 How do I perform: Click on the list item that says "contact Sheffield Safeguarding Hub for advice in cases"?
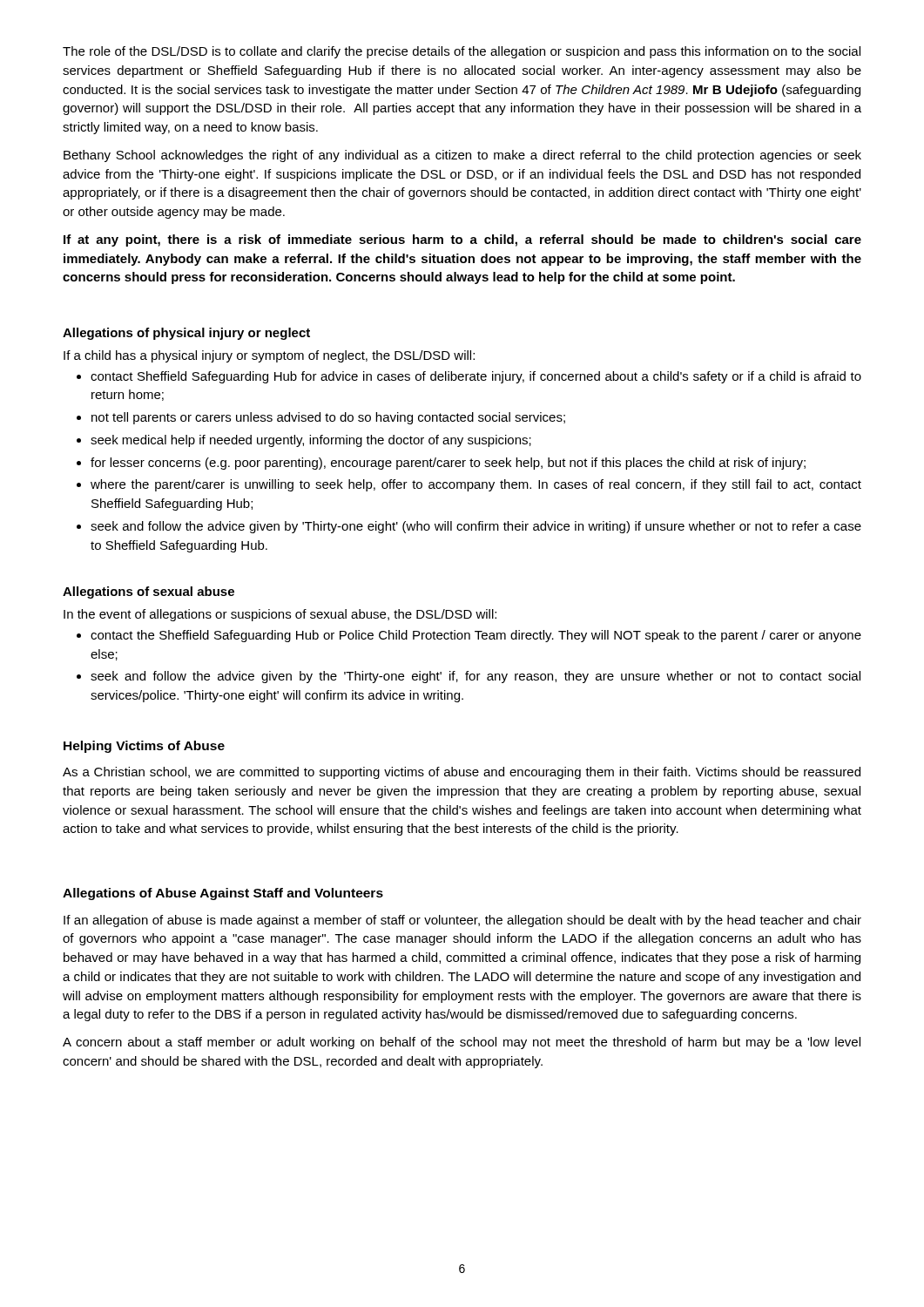(462, 385)
